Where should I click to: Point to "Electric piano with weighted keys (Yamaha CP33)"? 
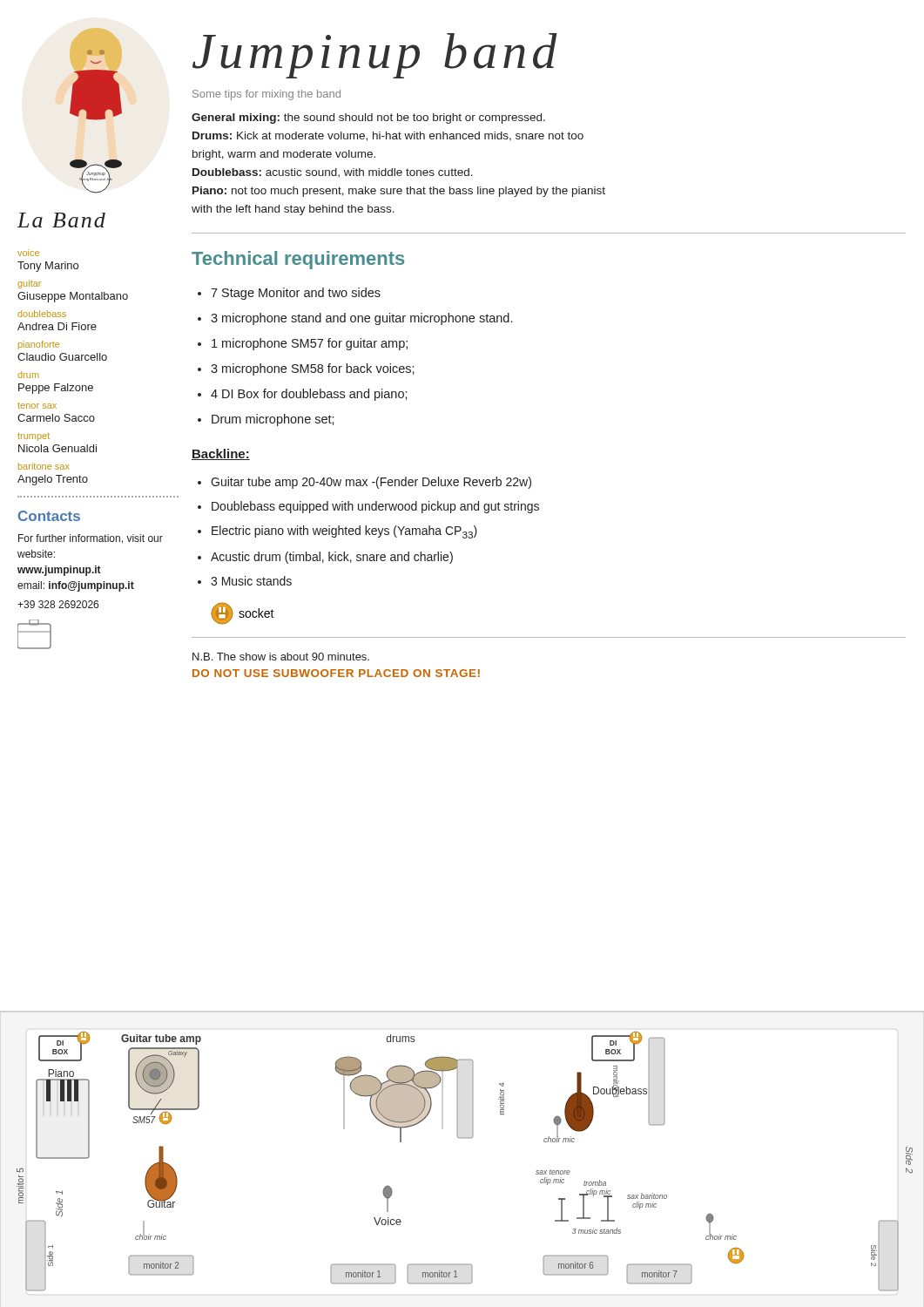pos(344,531)
